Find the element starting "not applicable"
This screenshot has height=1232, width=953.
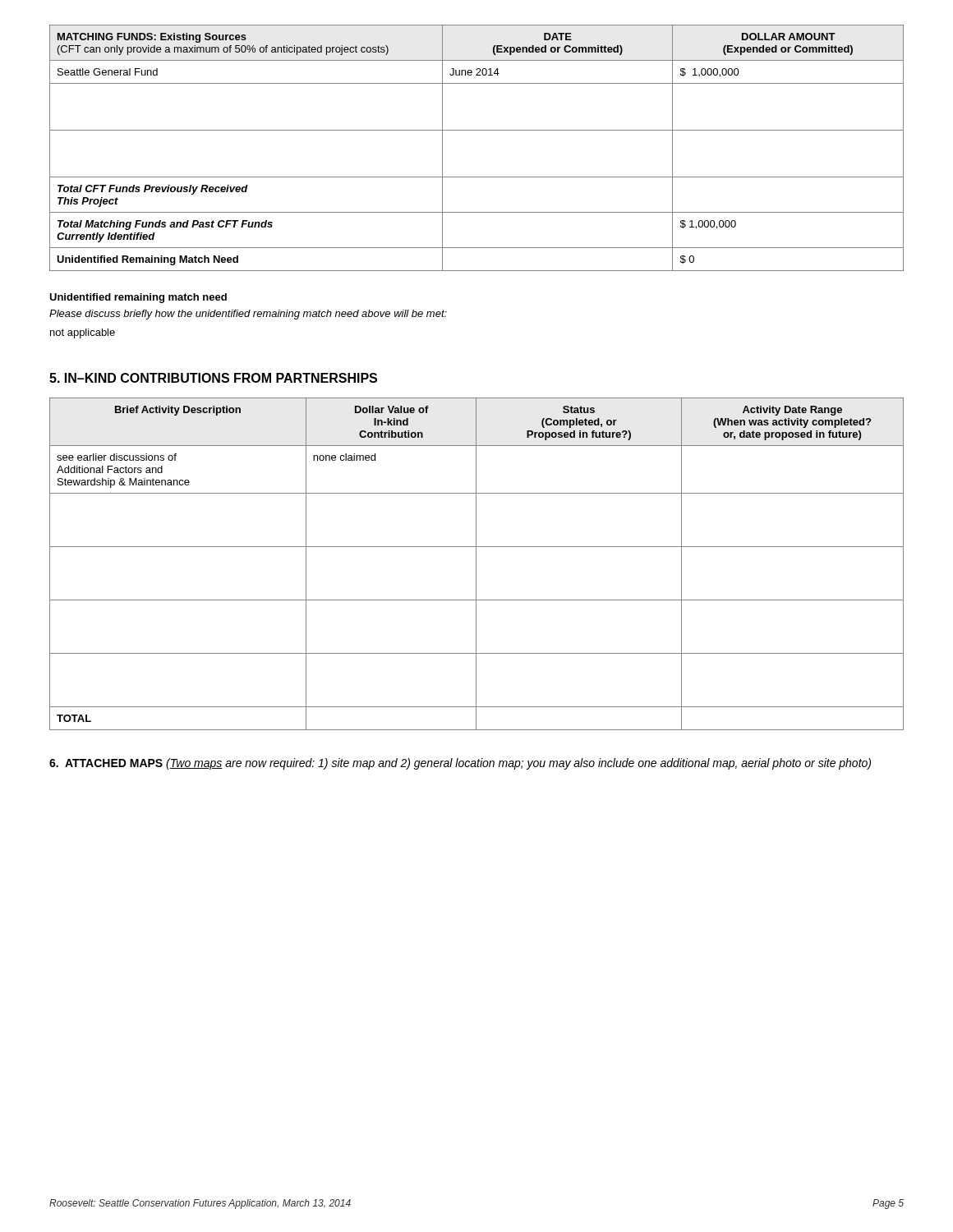coord(82,332)
